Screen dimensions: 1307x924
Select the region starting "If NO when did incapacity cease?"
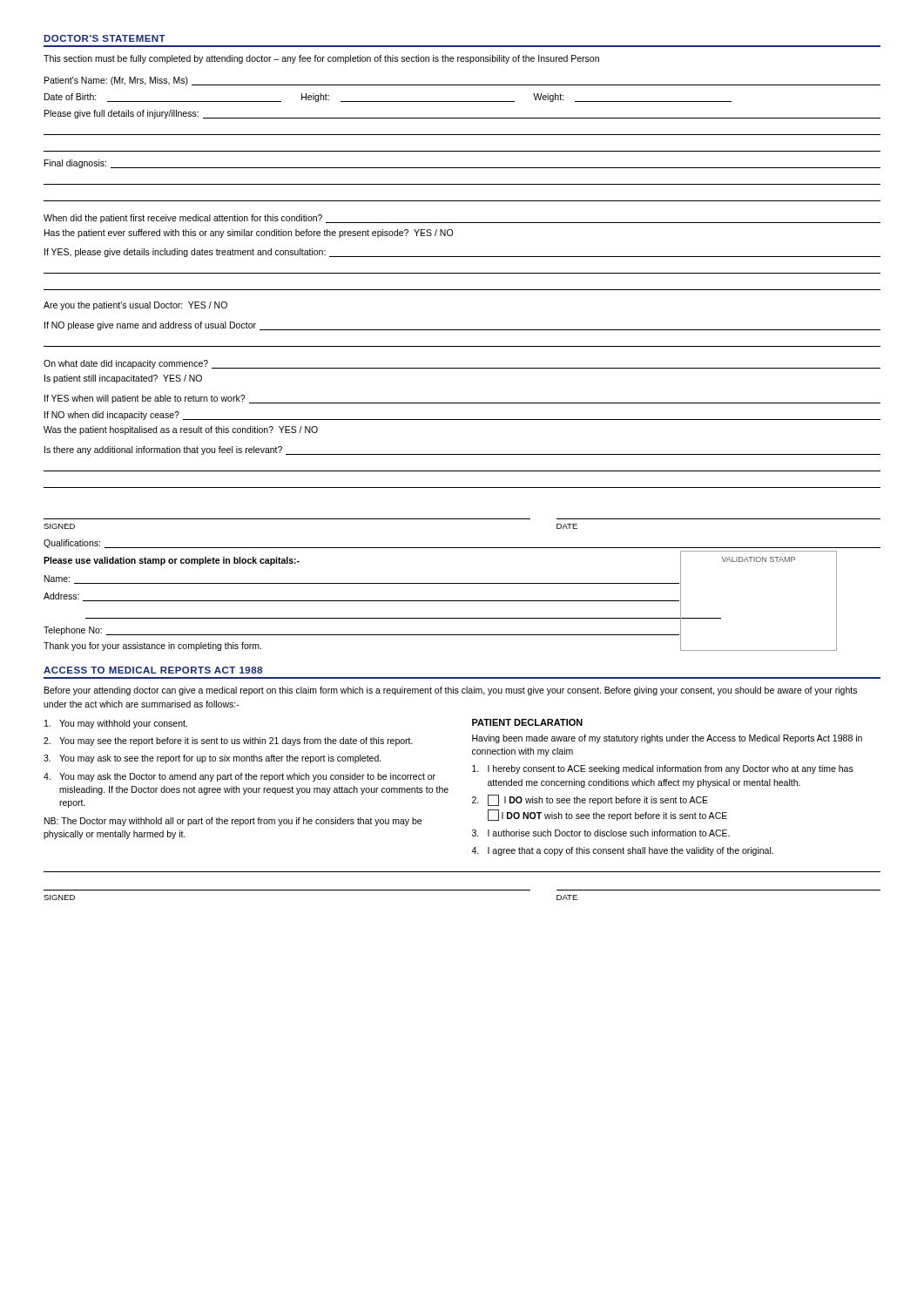pyautogui.click(x=462, y=413)
